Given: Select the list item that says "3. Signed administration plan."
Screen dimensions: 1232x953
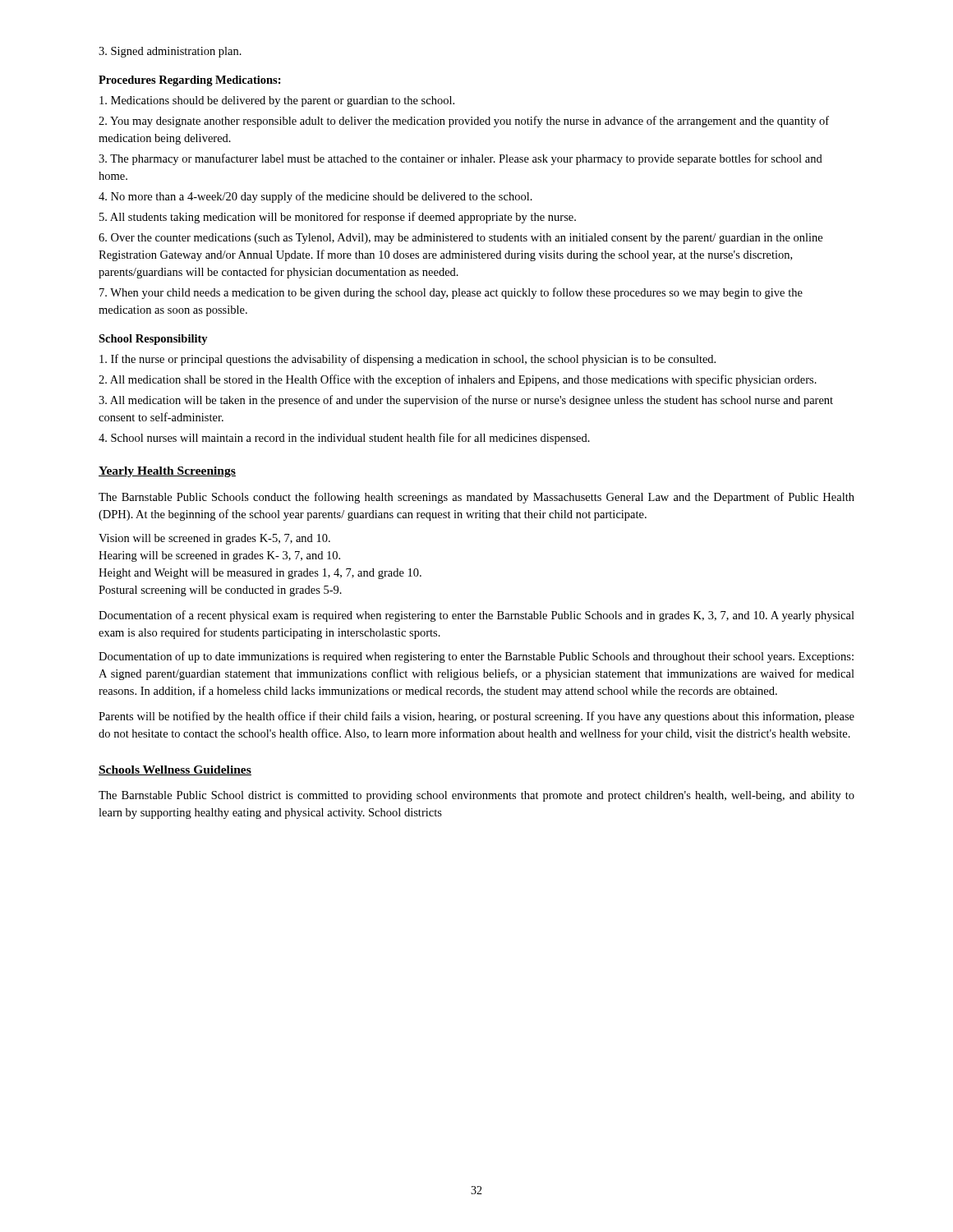Looking at the screenshot, I should point(170,51).
